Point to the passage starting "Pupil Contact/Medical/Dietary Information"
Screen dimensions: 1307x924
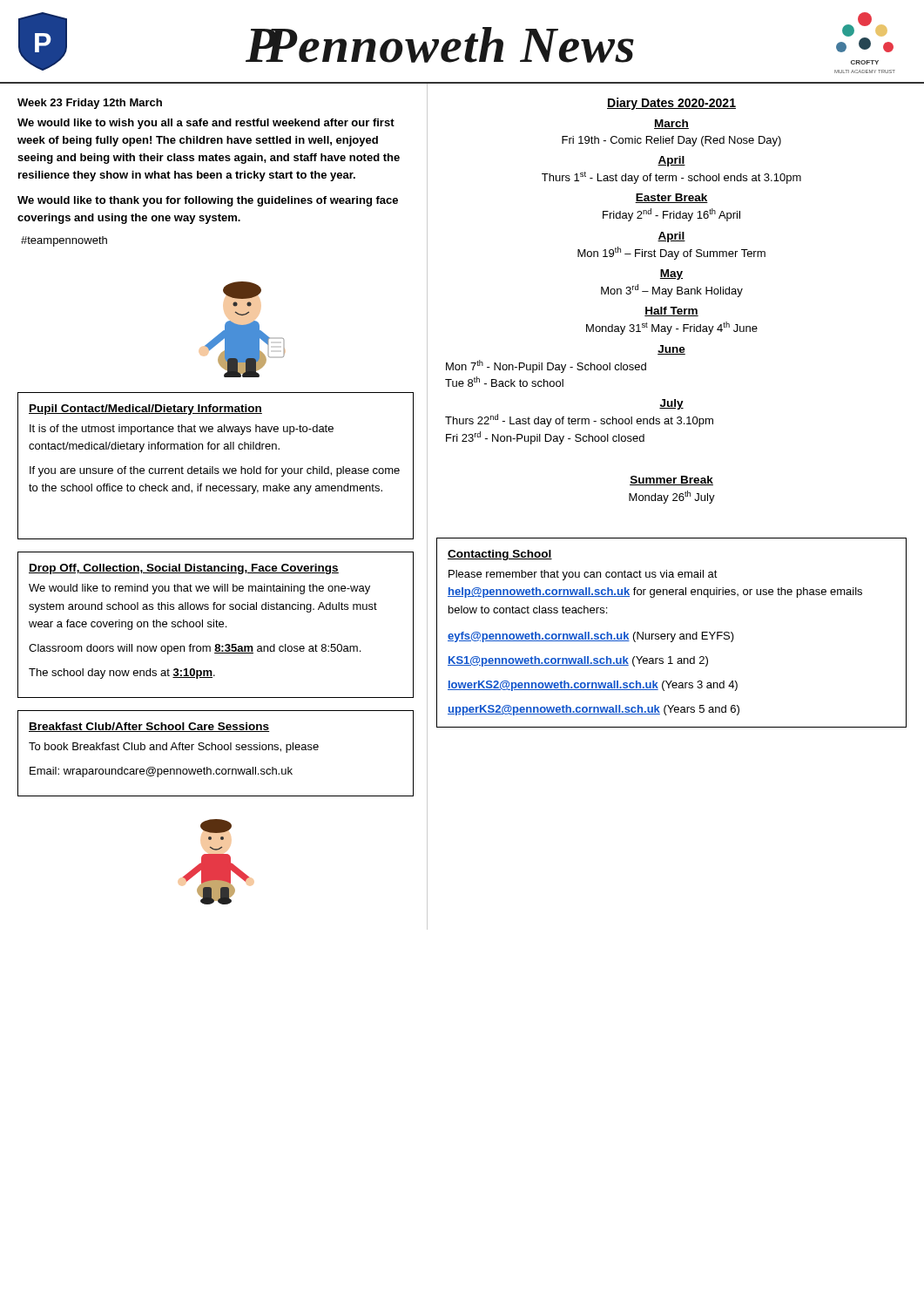(x=216, y=466)
